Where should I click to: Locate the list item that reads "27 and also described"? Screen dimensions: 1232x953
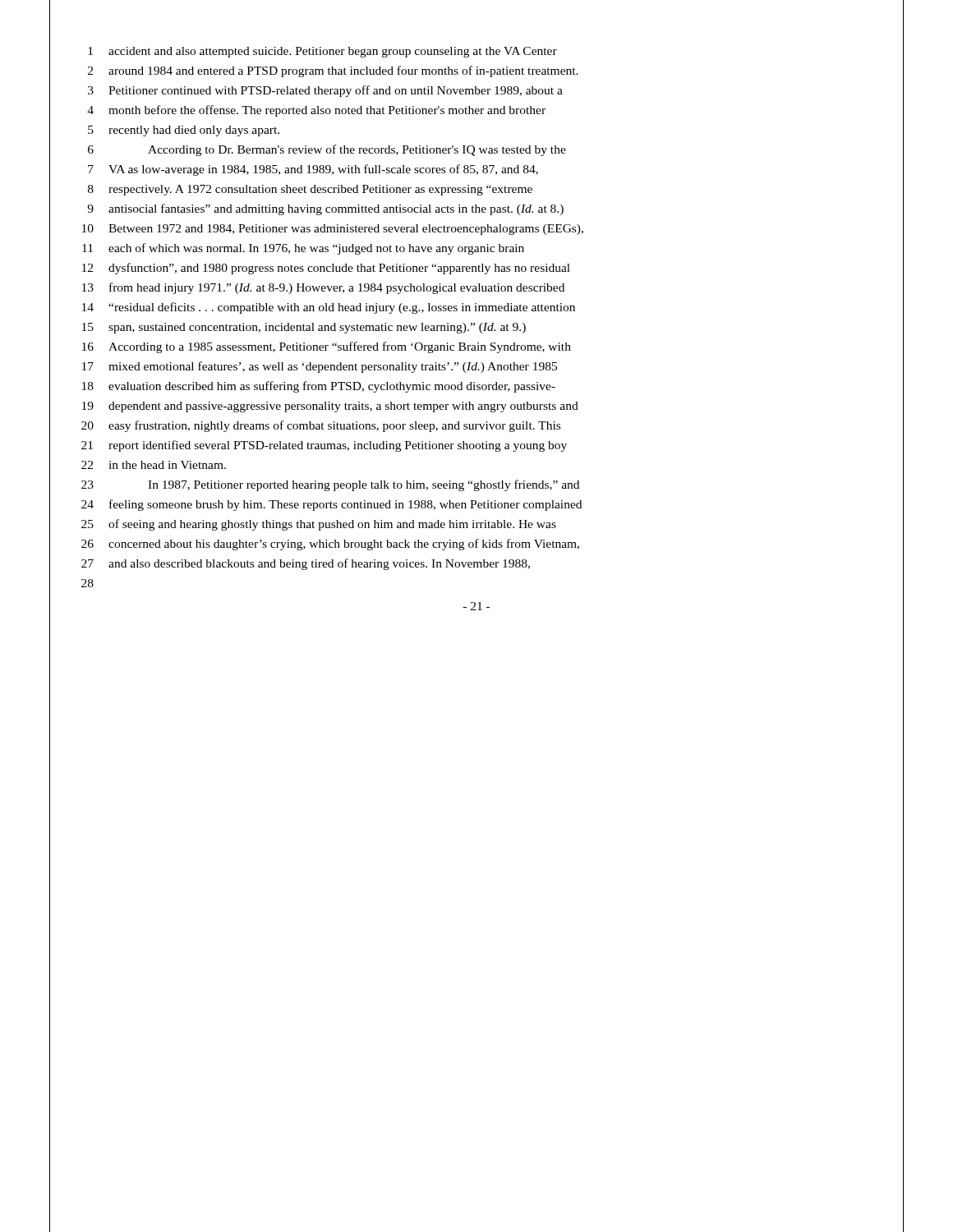[x=476, y=564]
